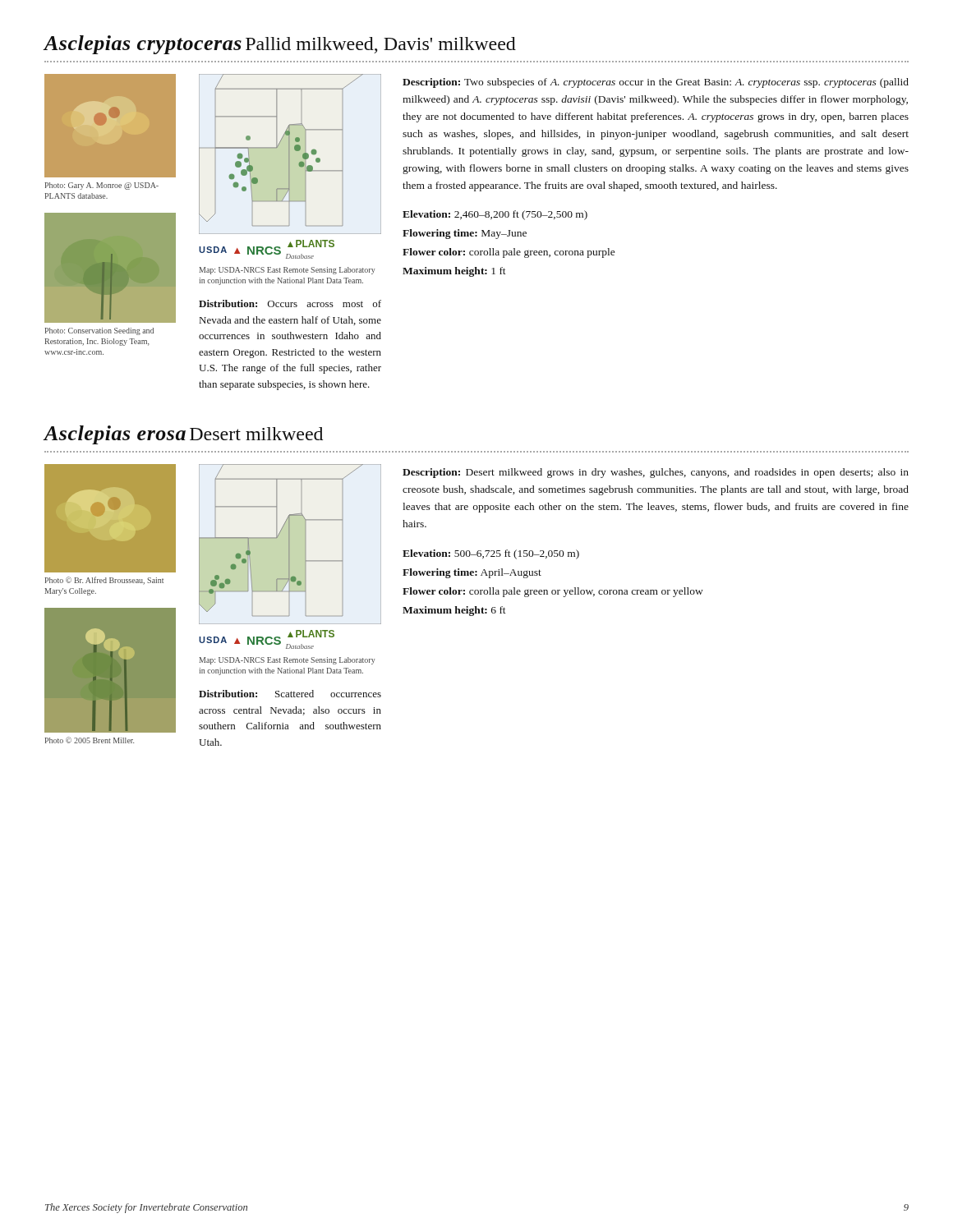Navigate to the passage starting "Elevation: 2,460–8,200 ft (750–2,500 m) Flowering"

click(x=509, y=243)
